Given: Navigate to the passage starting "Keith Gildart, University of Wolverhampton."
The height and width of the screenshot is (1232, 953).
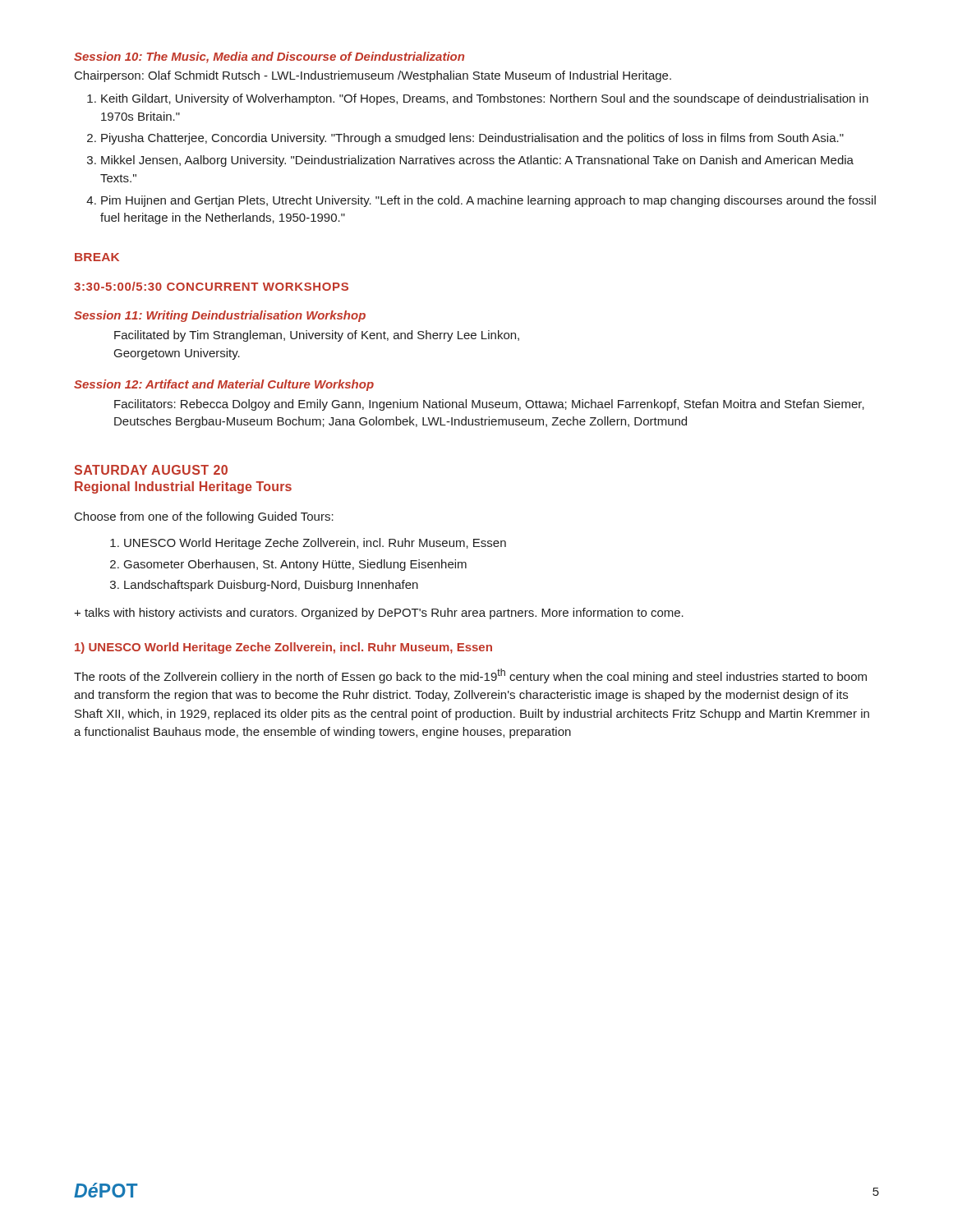Looking at the screenshot, I should [x=484, y=107].
